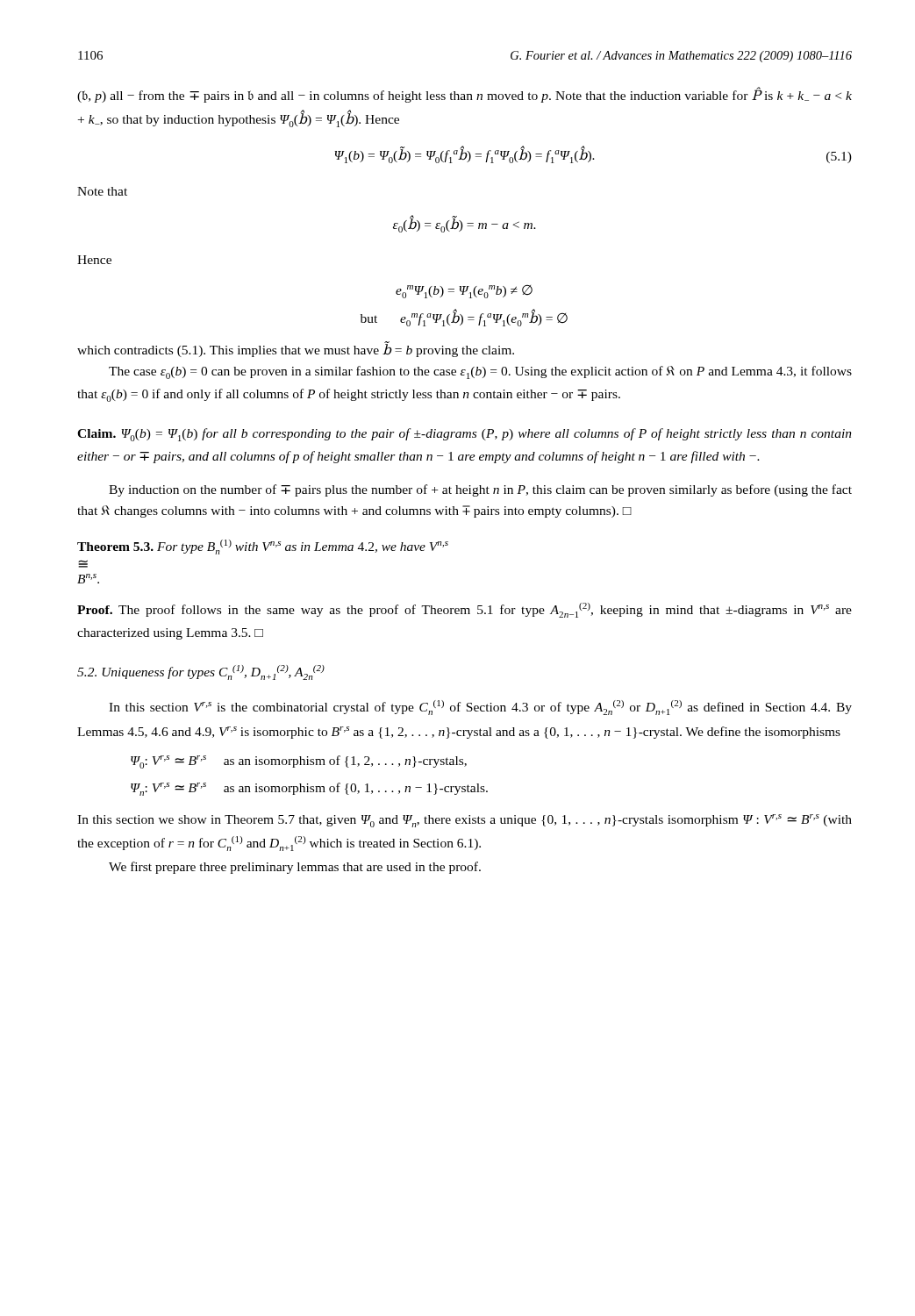Click on the text block containing "Claim. Ψ0(b) ="
This screenshot has height=1316, width=915.
465,445
